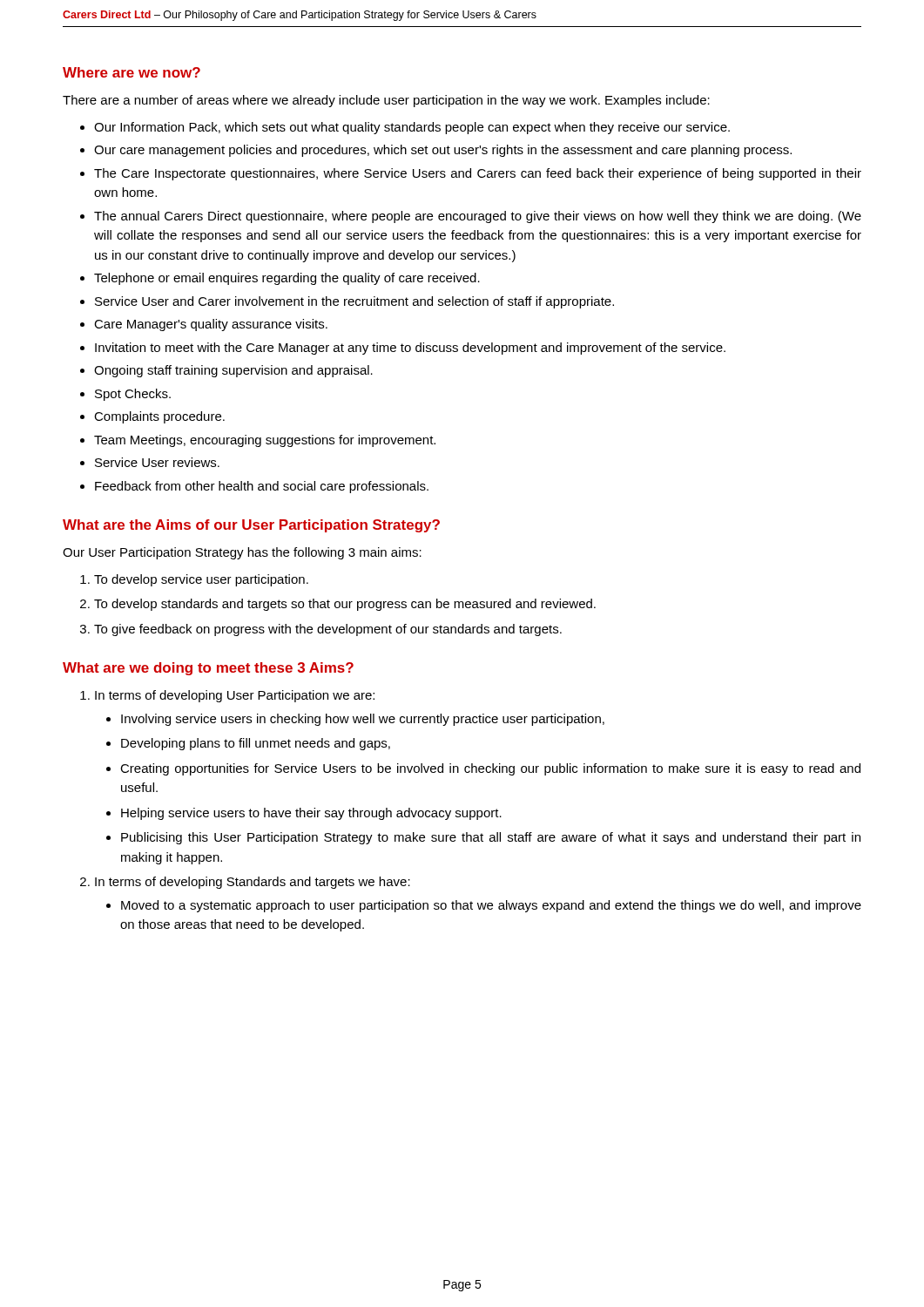924x1307 pixels.
Task: Click on the list item containing "Moved to a systematic approach to user"
Action: coord(491,914)
